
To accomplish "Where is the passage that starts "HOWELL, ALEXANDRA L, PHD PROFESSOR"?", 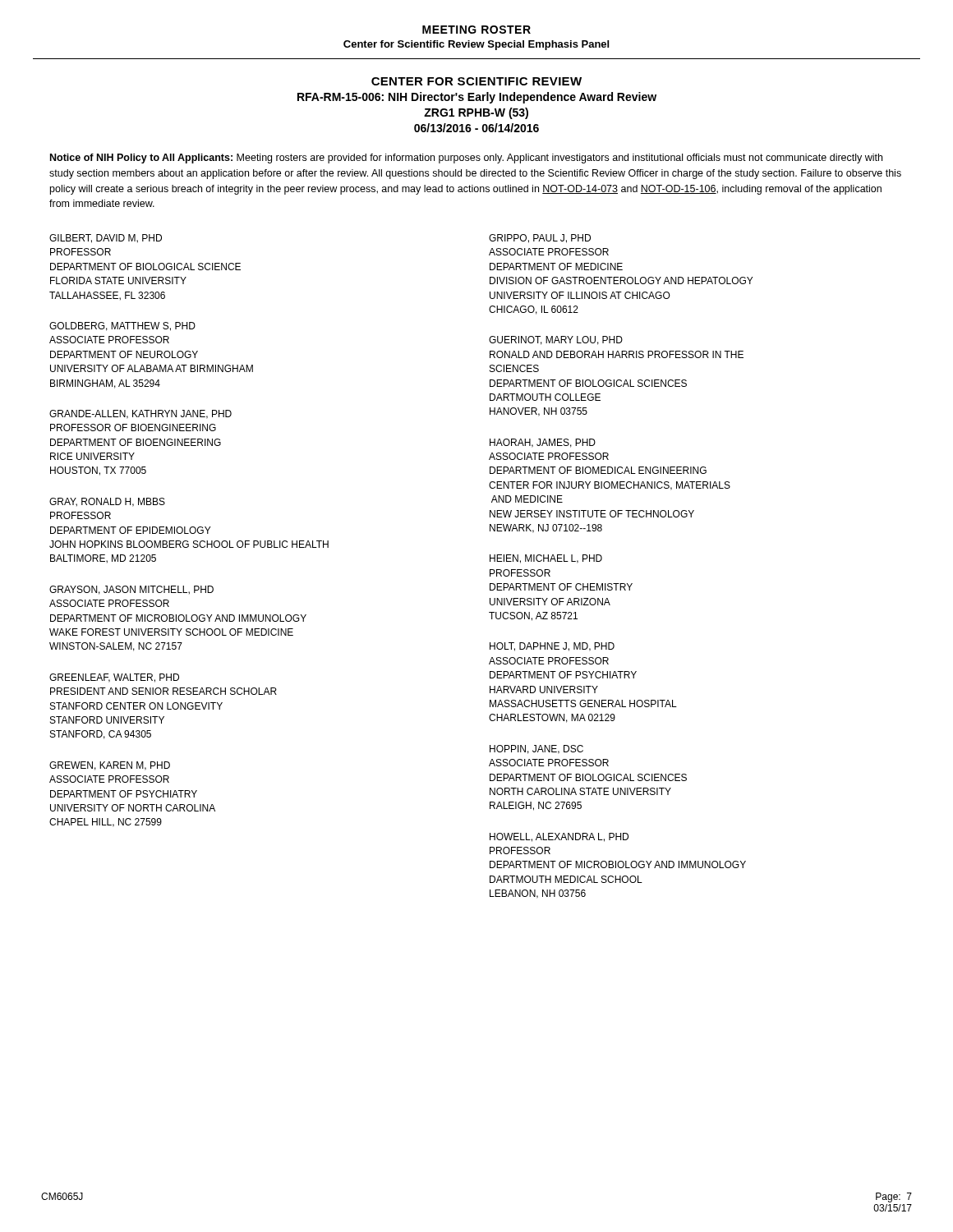I will click(617, 865).
